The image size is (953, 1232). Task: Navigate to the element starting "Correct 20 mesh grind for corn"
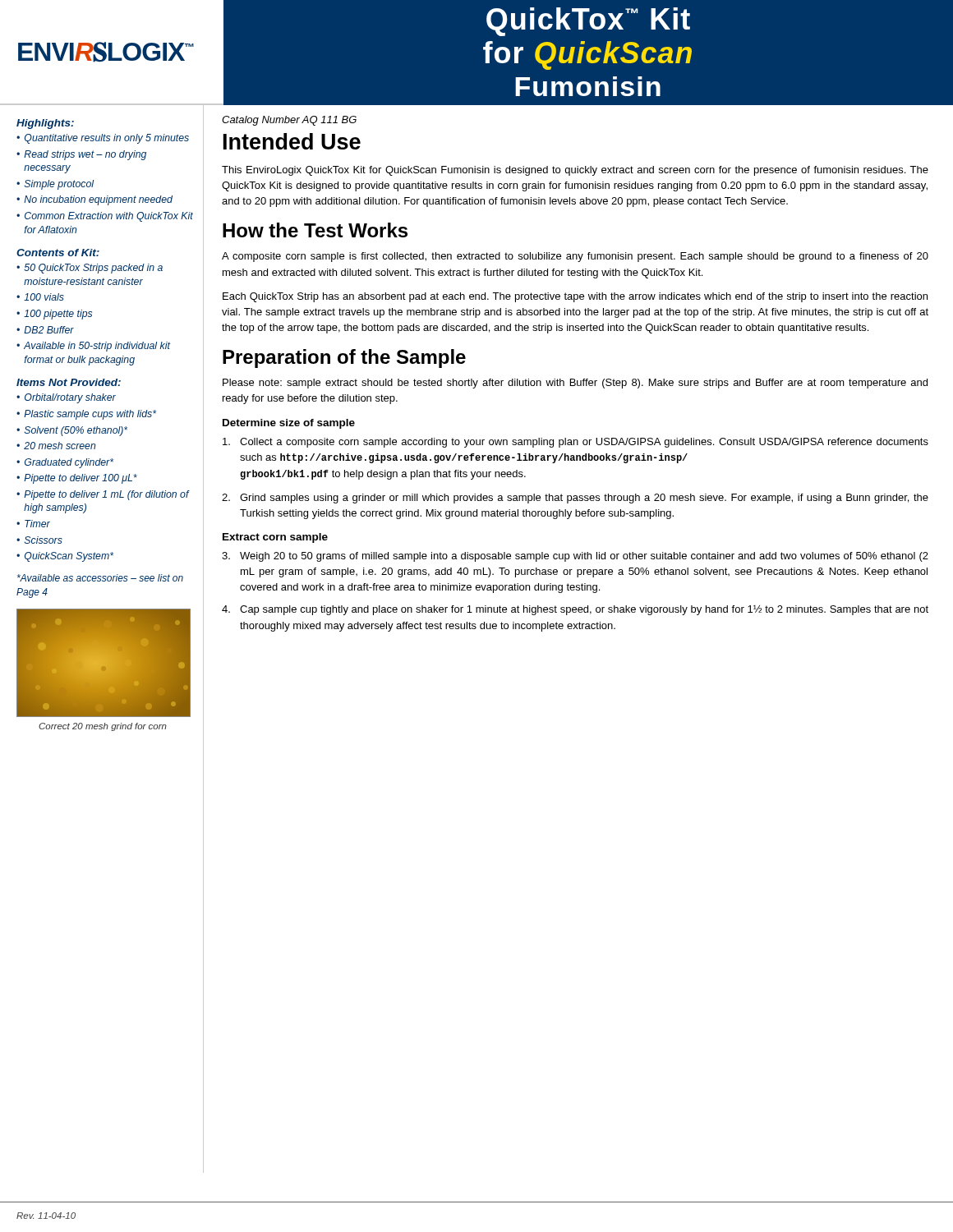click(x=103, y=726)
